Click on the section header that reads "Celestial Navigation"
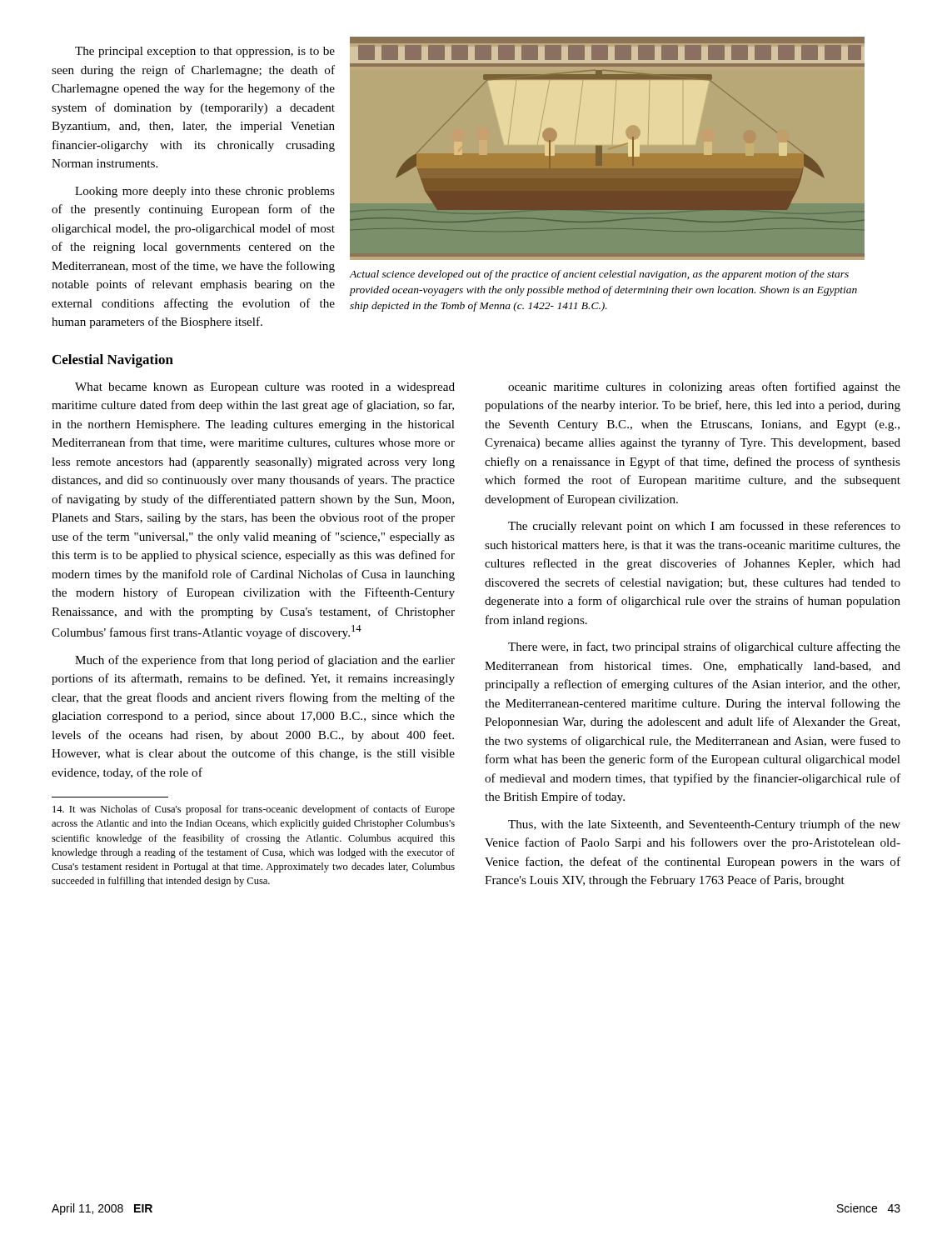 (x=113, y=361)
